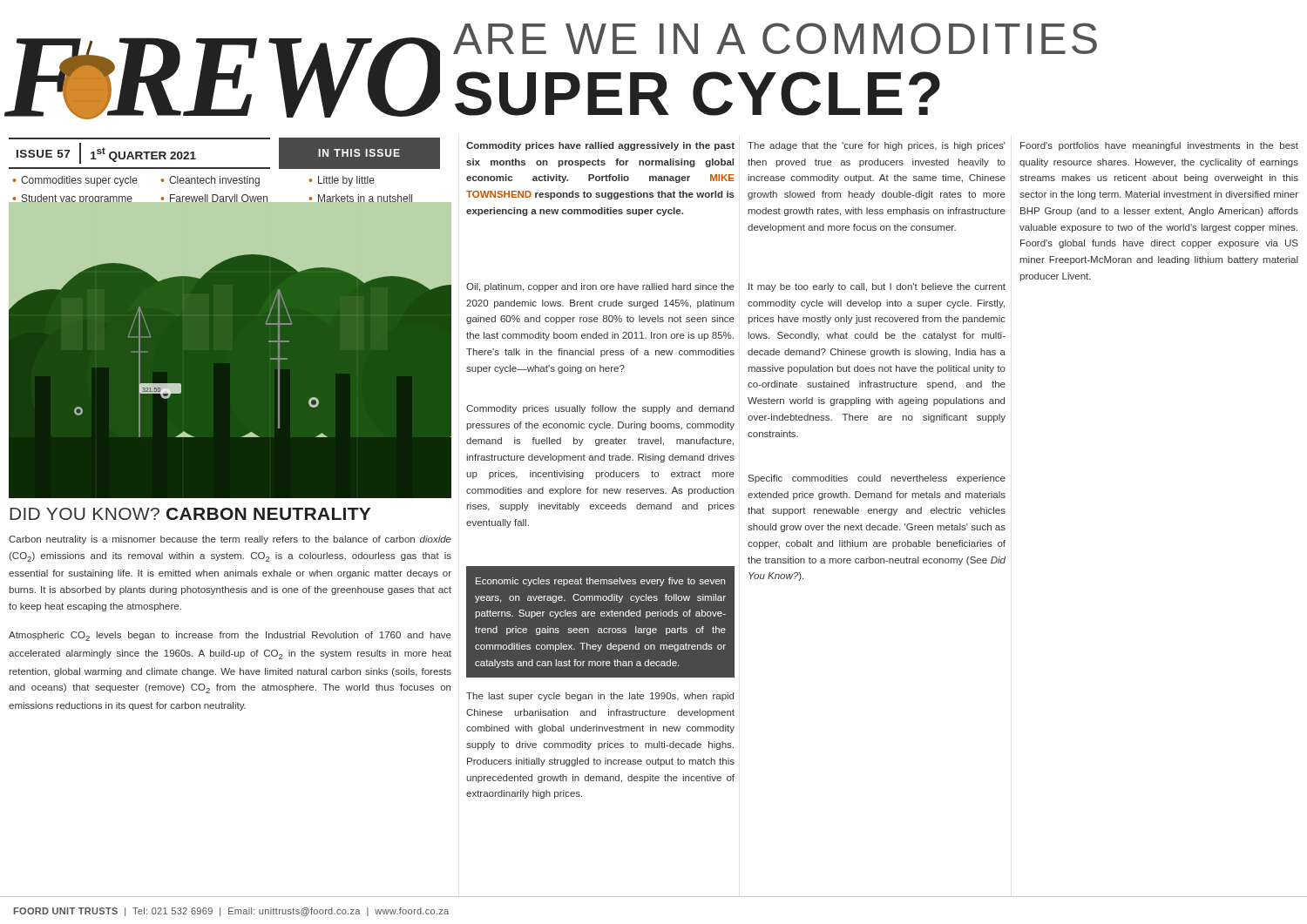Viewport: 1307px width, 924px height.
Task: Where is the section header that starts "DID YOU KNOW?"?
Action: click(x=190, y=513)
